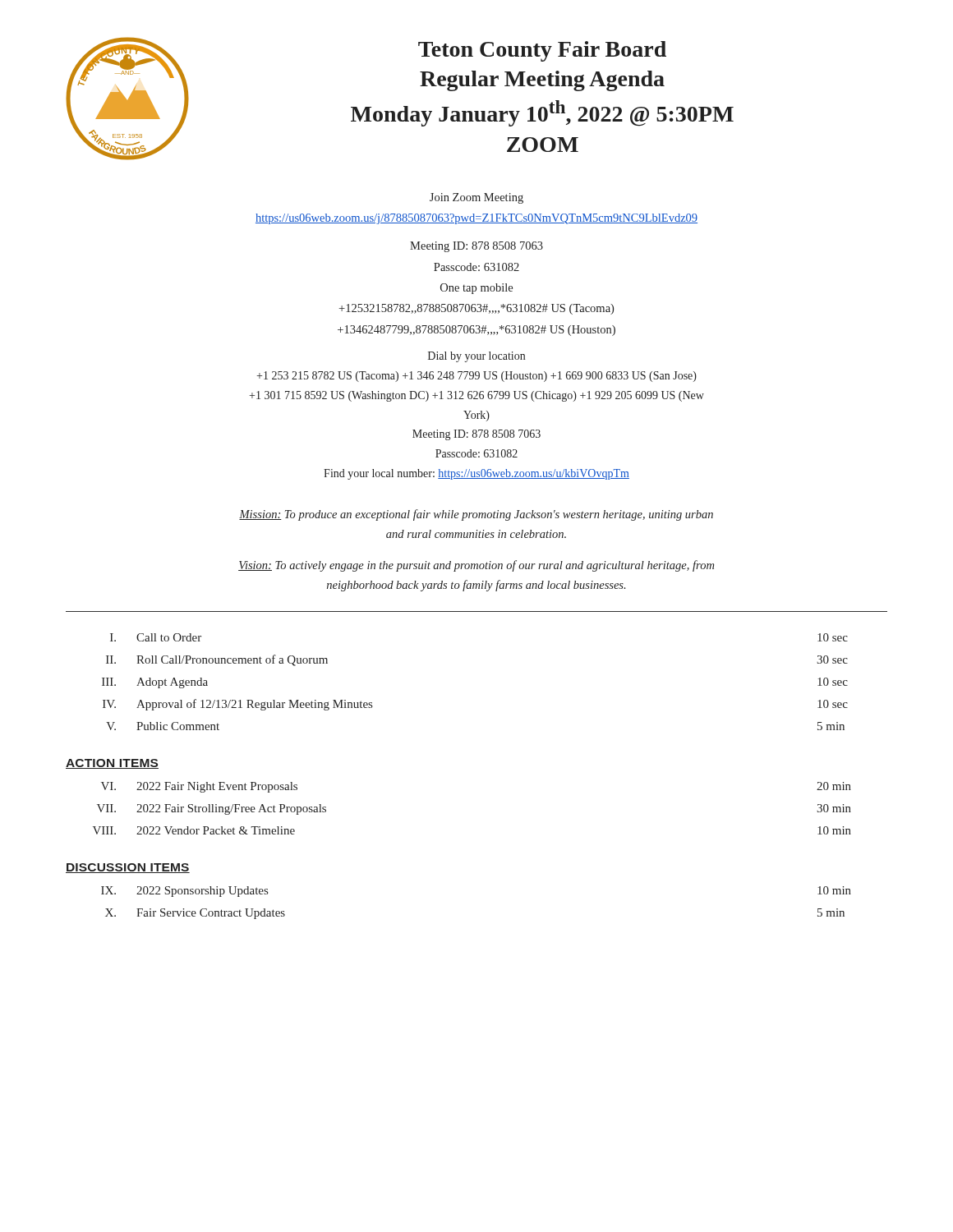Select the text block starting "Vision: To actively engage in the"

(x=476, y=575)
